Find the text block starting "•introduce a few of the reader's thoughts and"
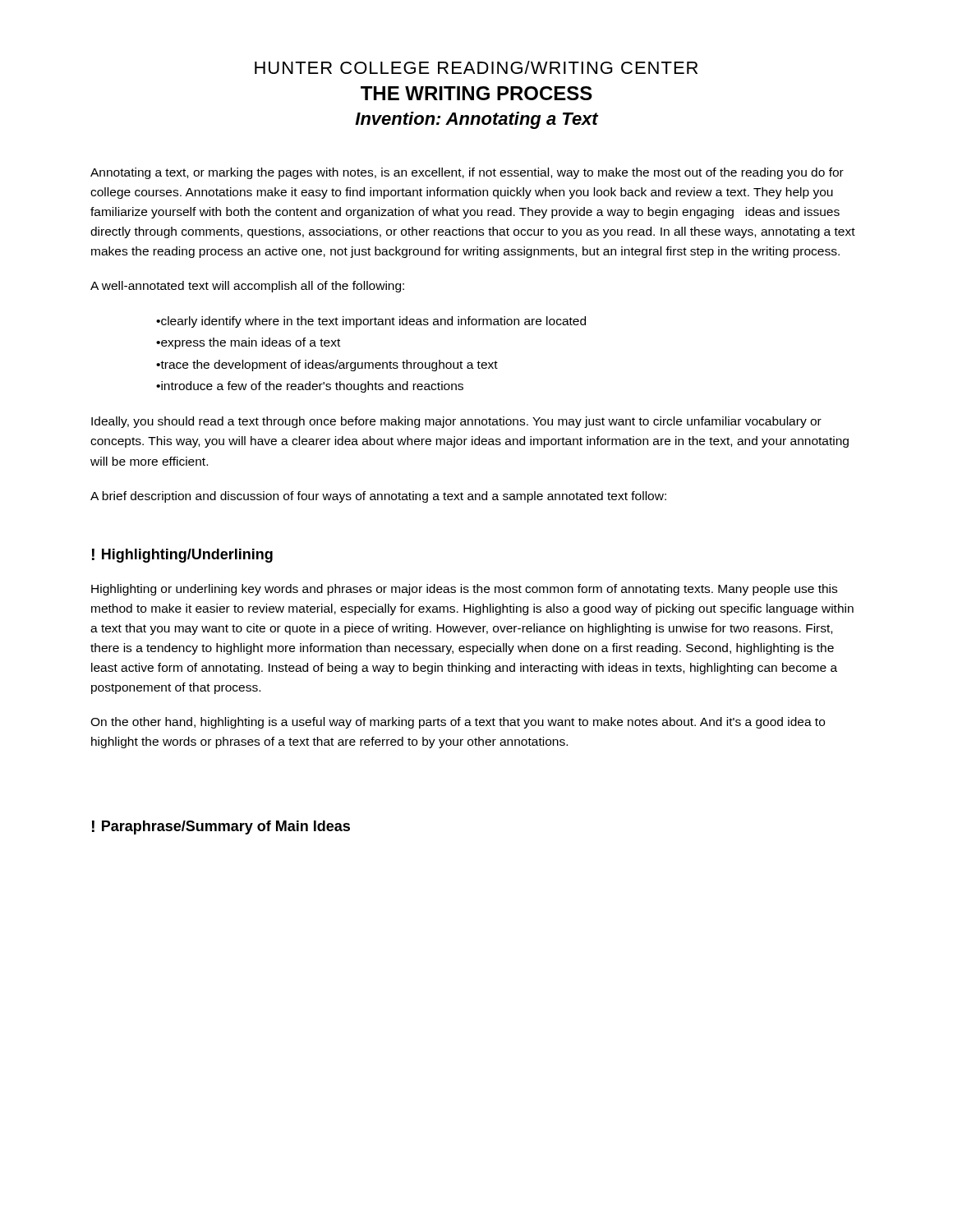This screenshot has height=1232, width=953. click(x=310, y=386)
